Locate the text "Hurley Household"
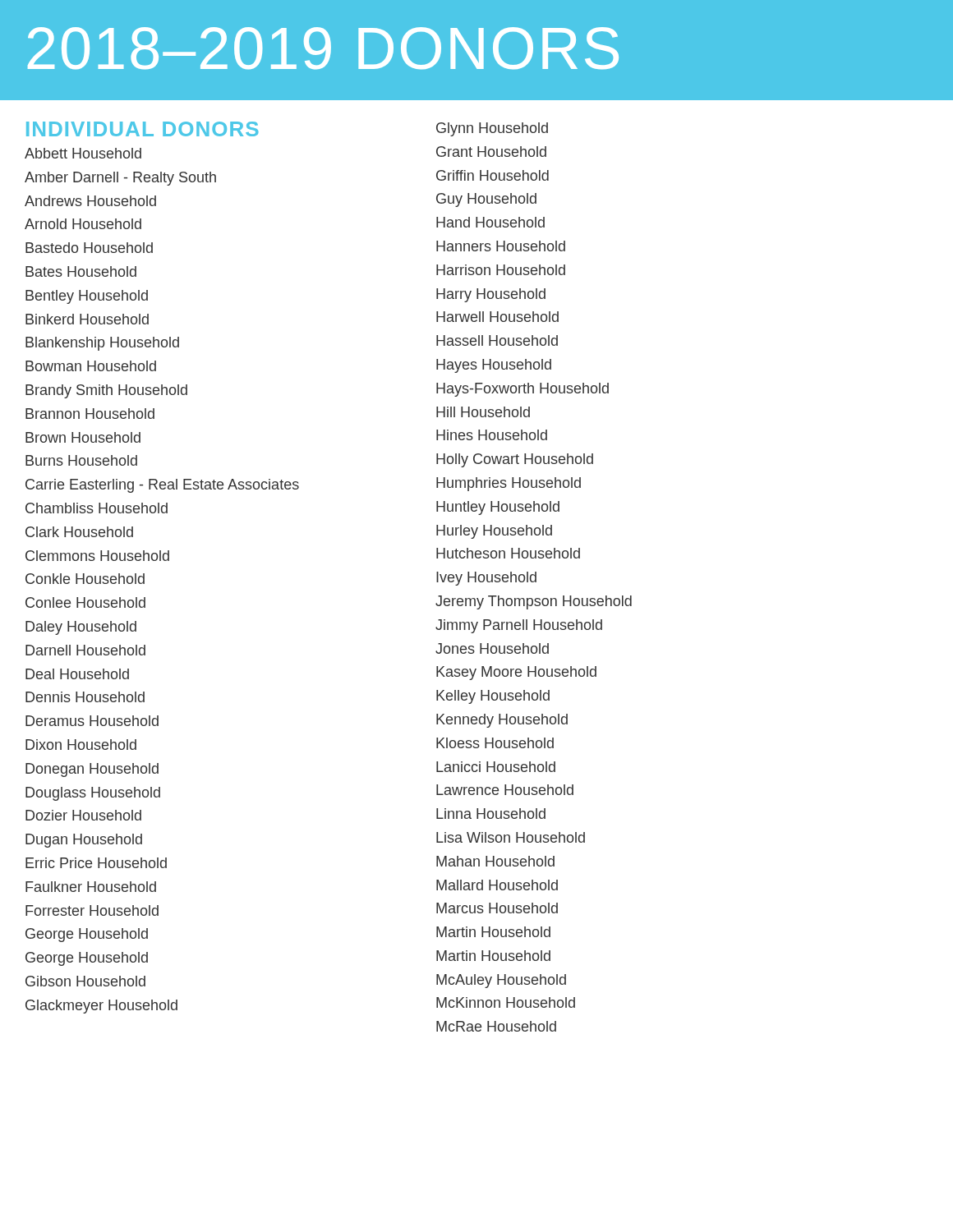 [494, 530]
